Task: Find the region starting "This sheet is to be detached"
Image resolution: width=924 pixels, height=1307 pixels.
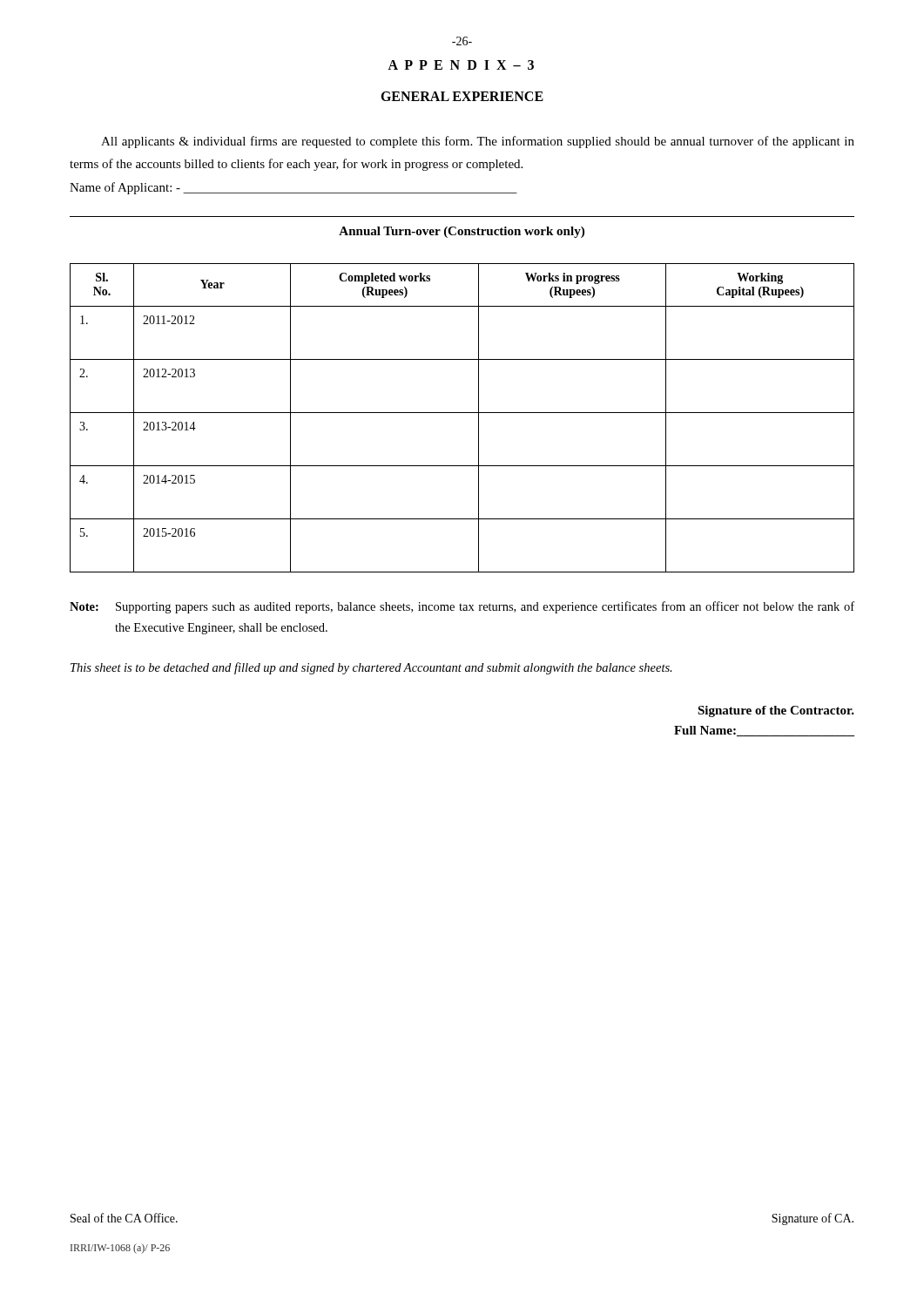Action: pos(371,667)
